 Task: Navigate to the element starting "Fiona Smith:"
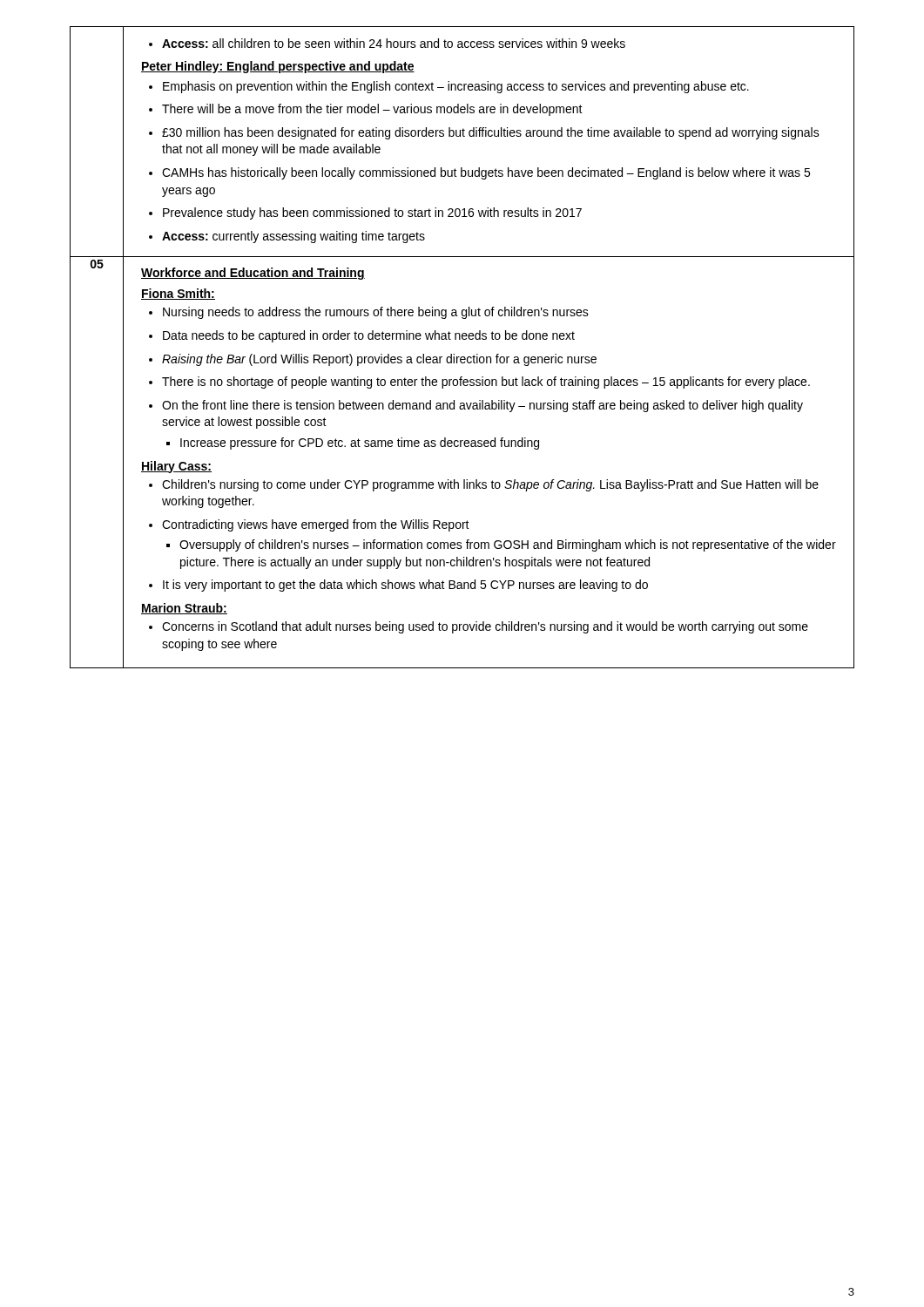click(178, 294)
